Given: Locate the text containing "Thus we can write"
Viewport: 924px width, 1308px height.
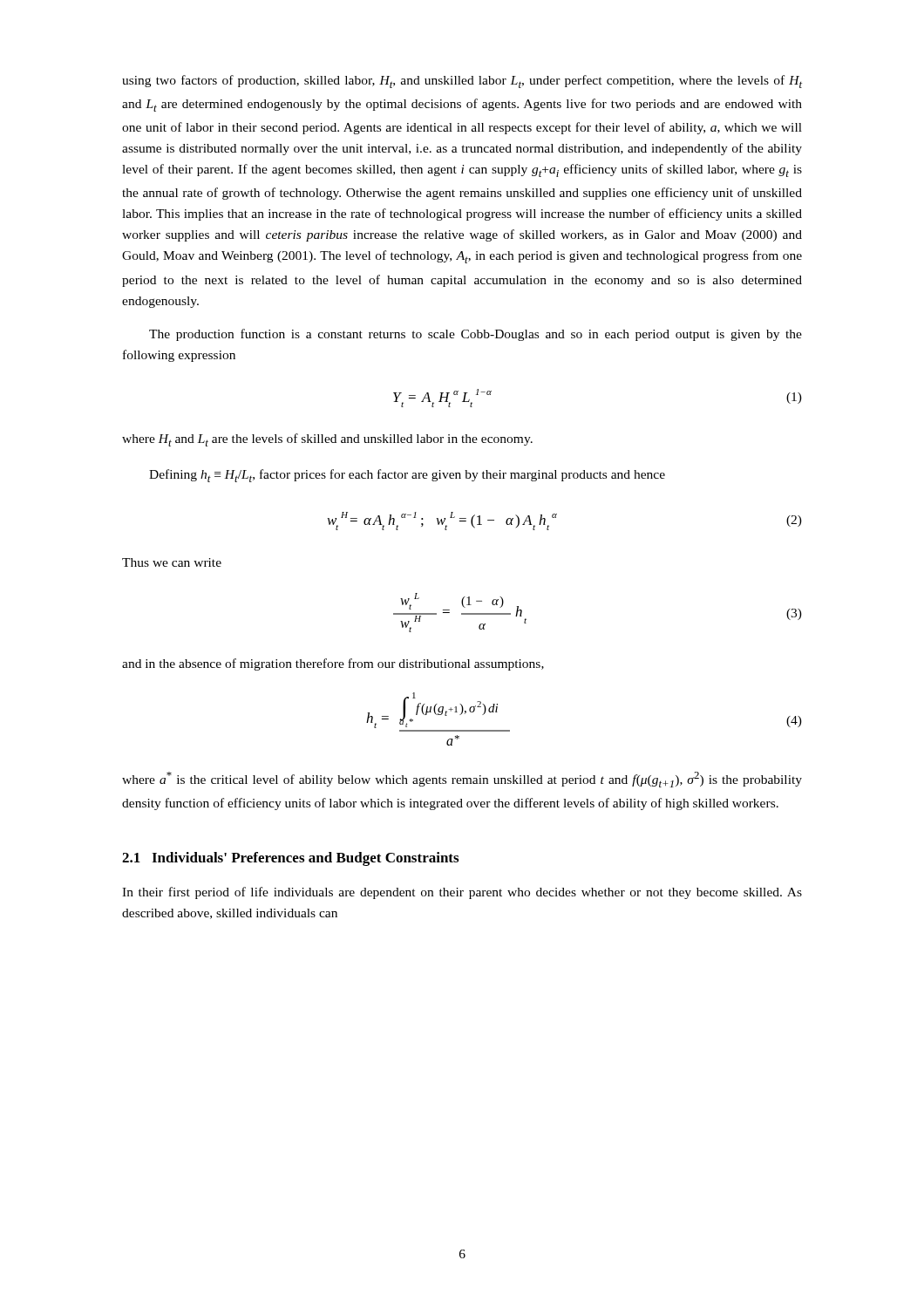Looking at the screenshot, I should pos(172,562).
